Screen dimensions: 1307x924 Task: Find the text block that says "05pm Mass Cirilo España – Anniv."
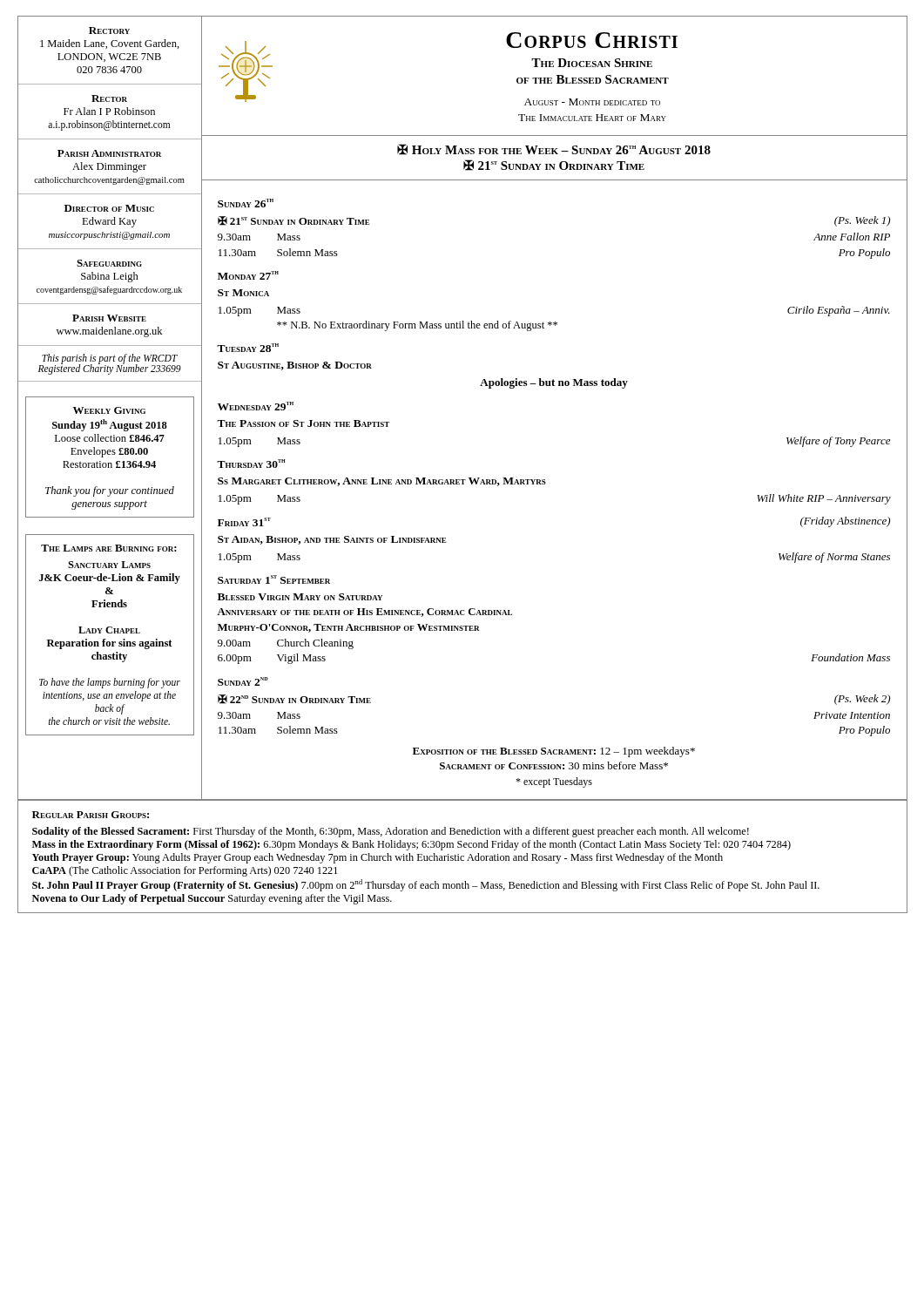554,317
